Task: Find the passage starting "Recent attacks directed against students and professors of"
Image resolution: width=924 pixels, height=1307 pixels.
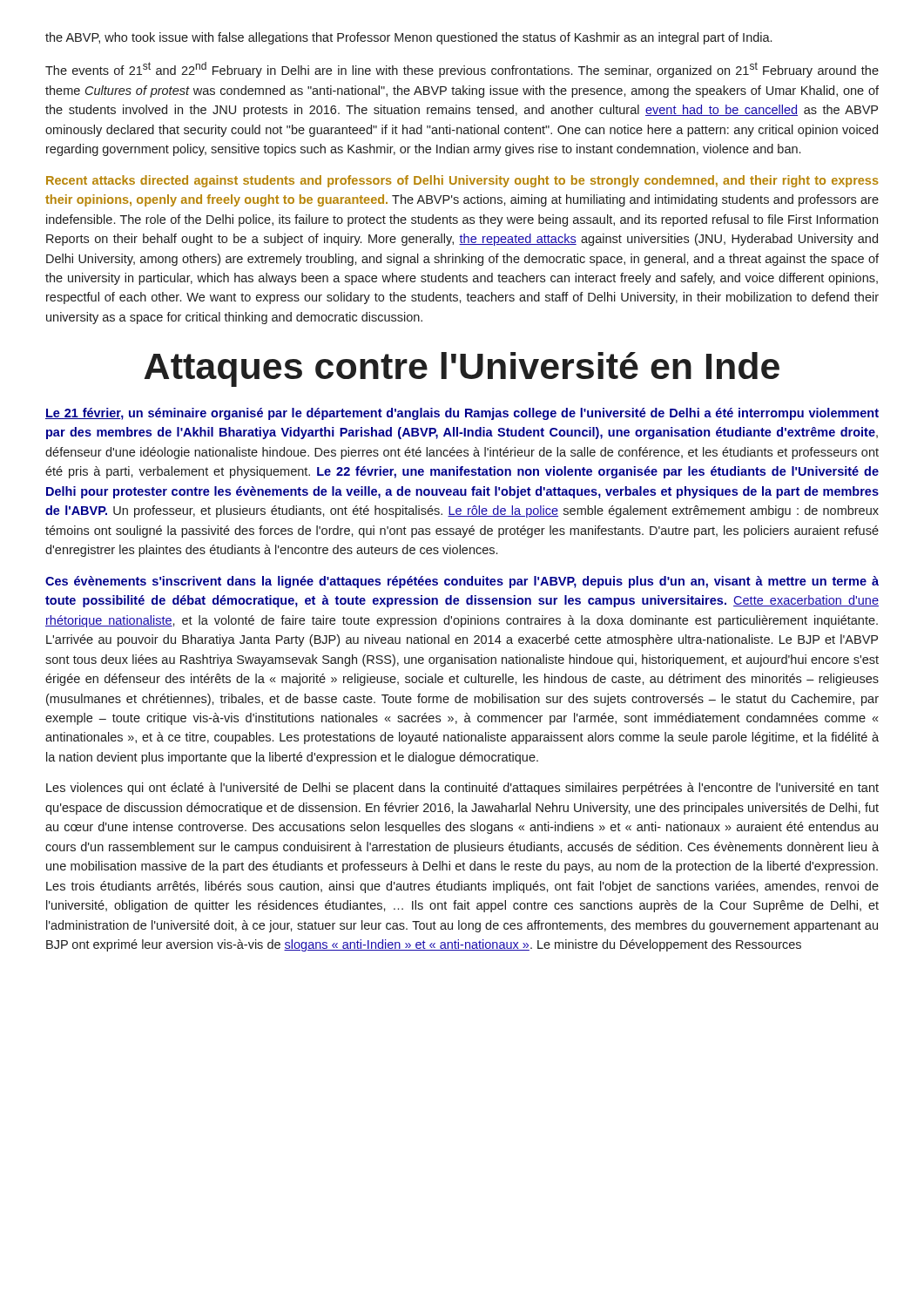Action: coord(462,249)
